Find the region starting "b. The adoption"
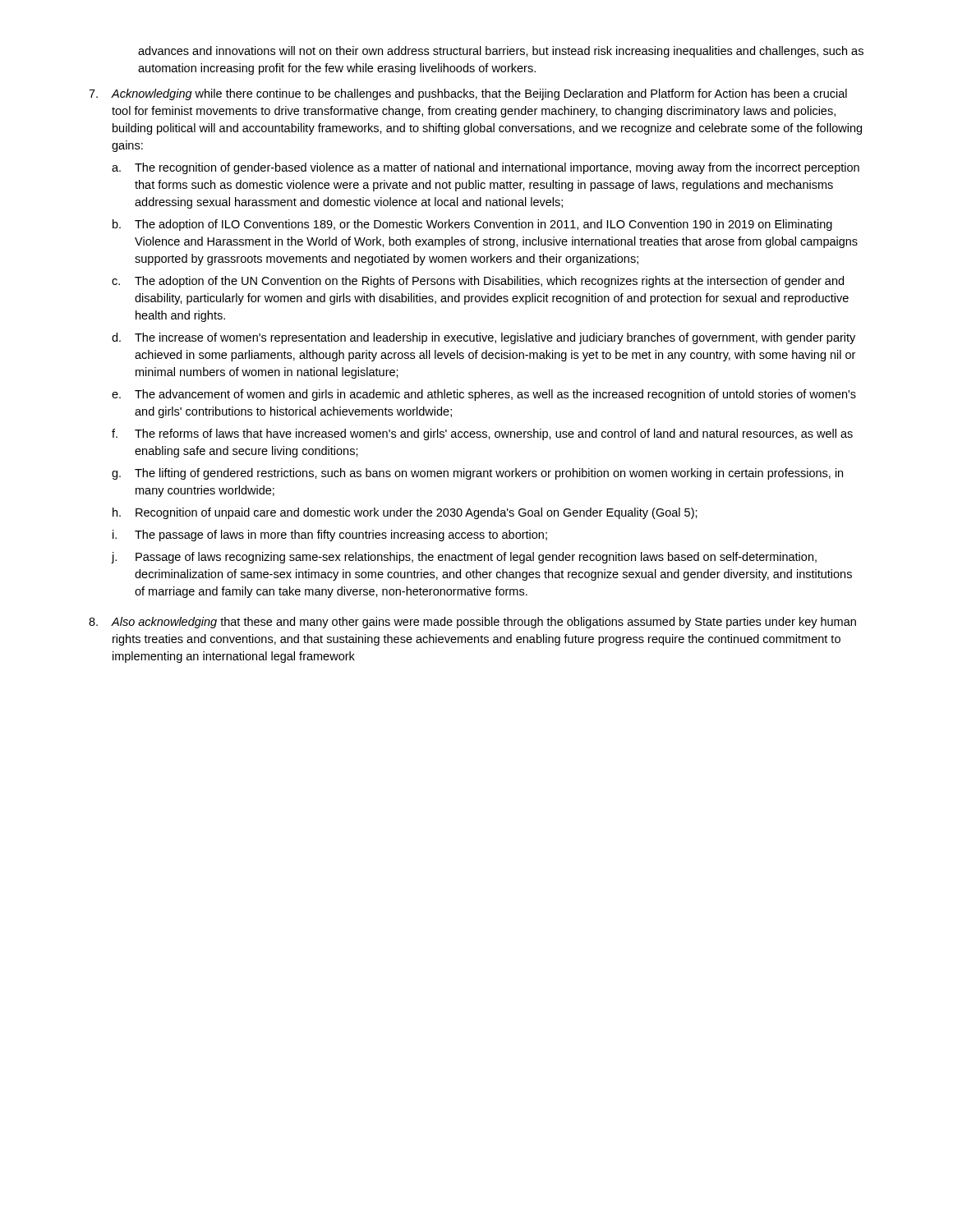The height and width of the screenshot is (1232, 953). tap(488, 242)
